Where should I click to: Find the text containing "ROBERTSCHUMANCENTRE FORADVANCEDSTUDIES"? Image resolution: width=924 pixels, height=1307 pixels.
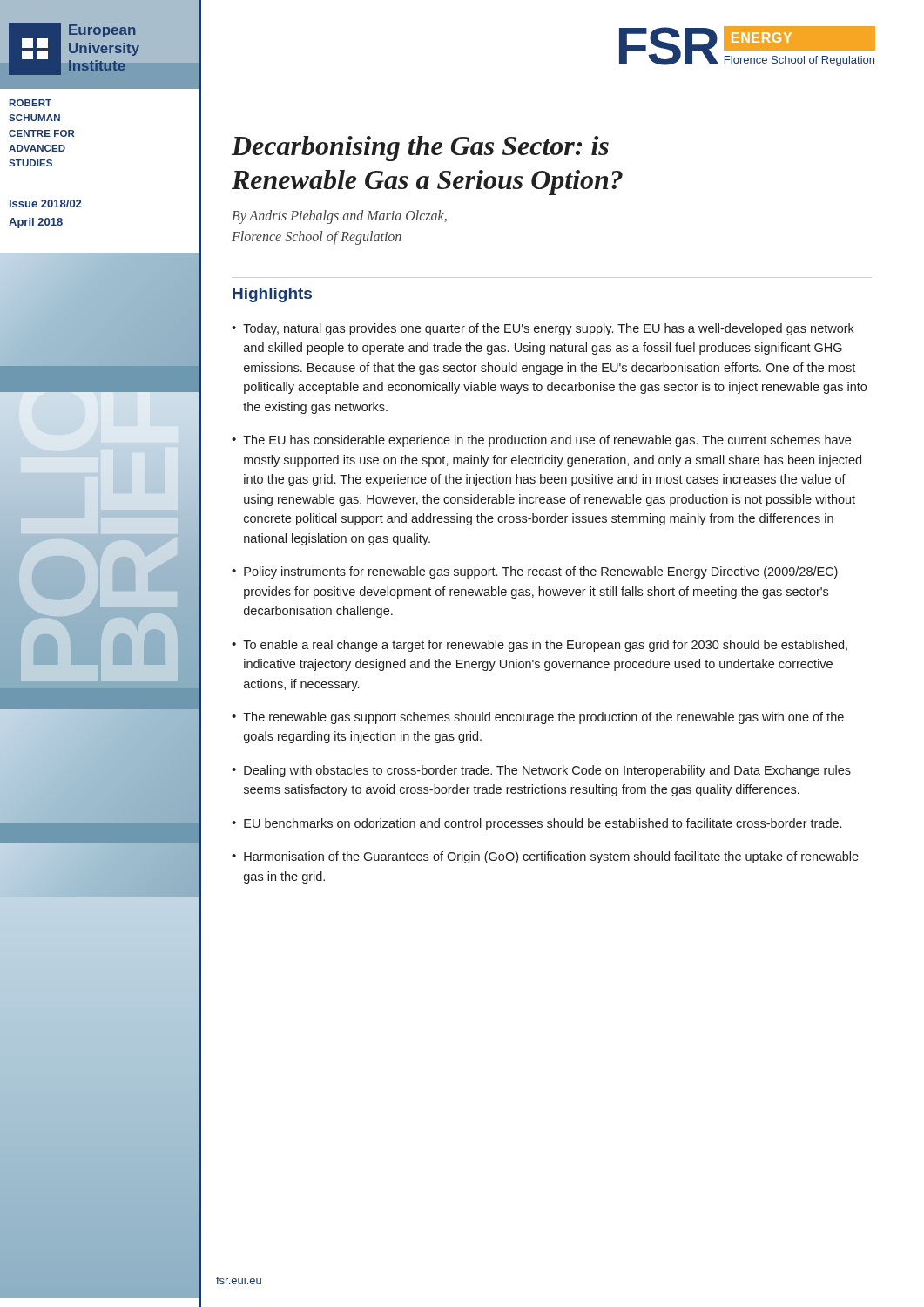pyautogui.click(x=30, y=103)
